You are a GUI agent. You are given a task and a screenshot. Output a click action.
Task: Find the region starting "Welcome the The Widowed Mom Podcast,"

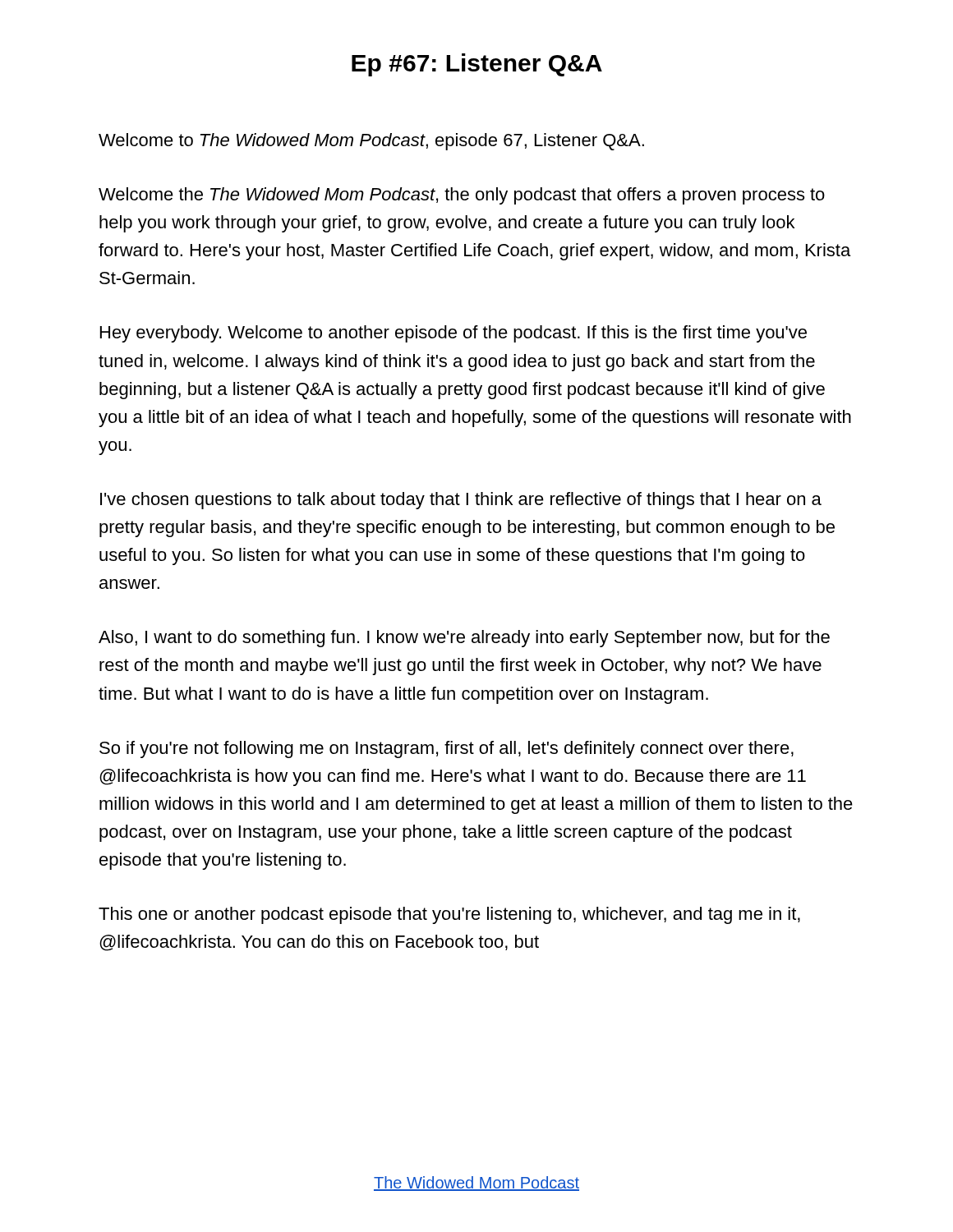(x=474, y=236)
